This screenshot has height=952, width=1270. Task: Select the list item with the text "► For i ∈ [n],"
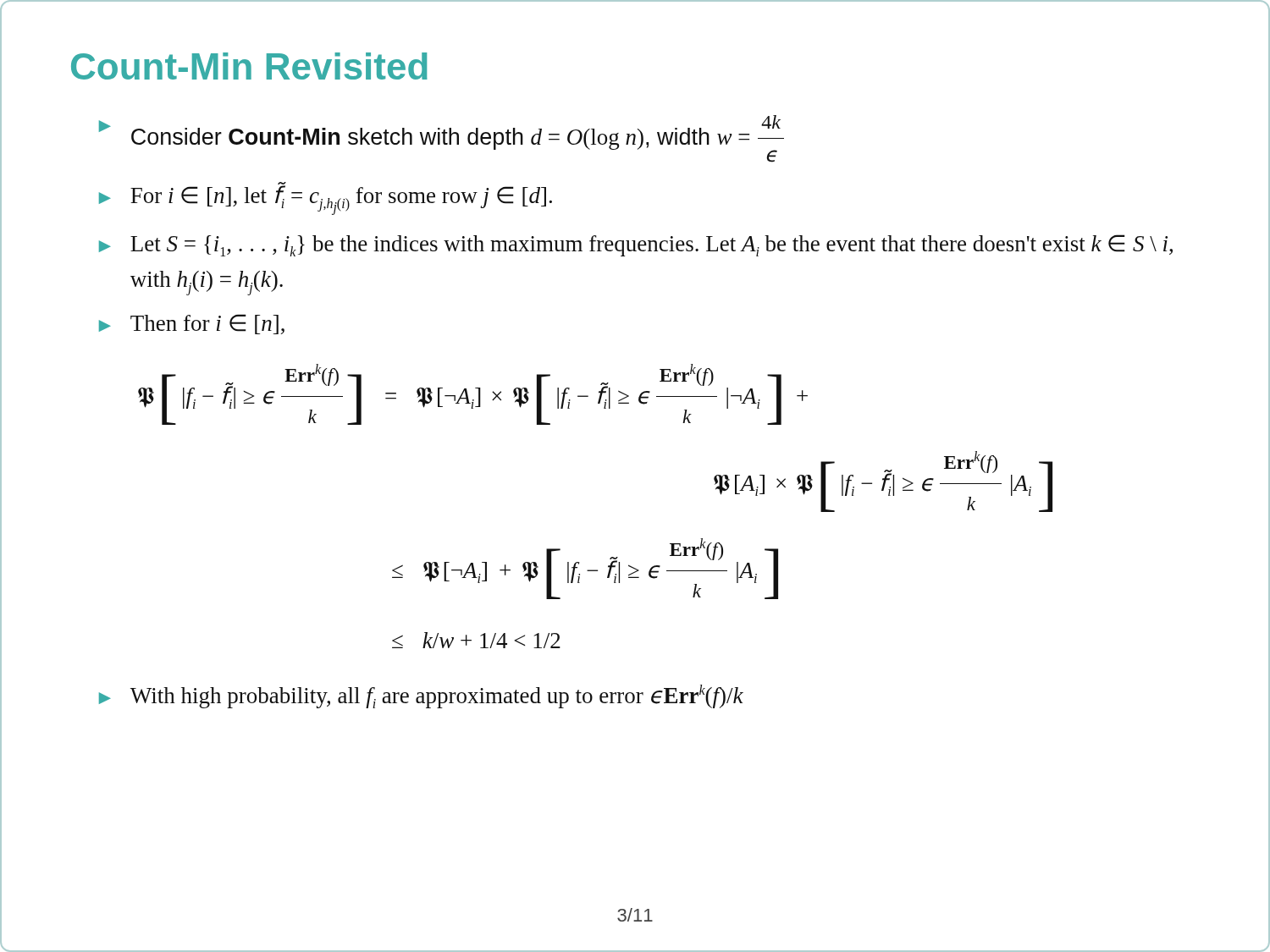tap(324, 198)
